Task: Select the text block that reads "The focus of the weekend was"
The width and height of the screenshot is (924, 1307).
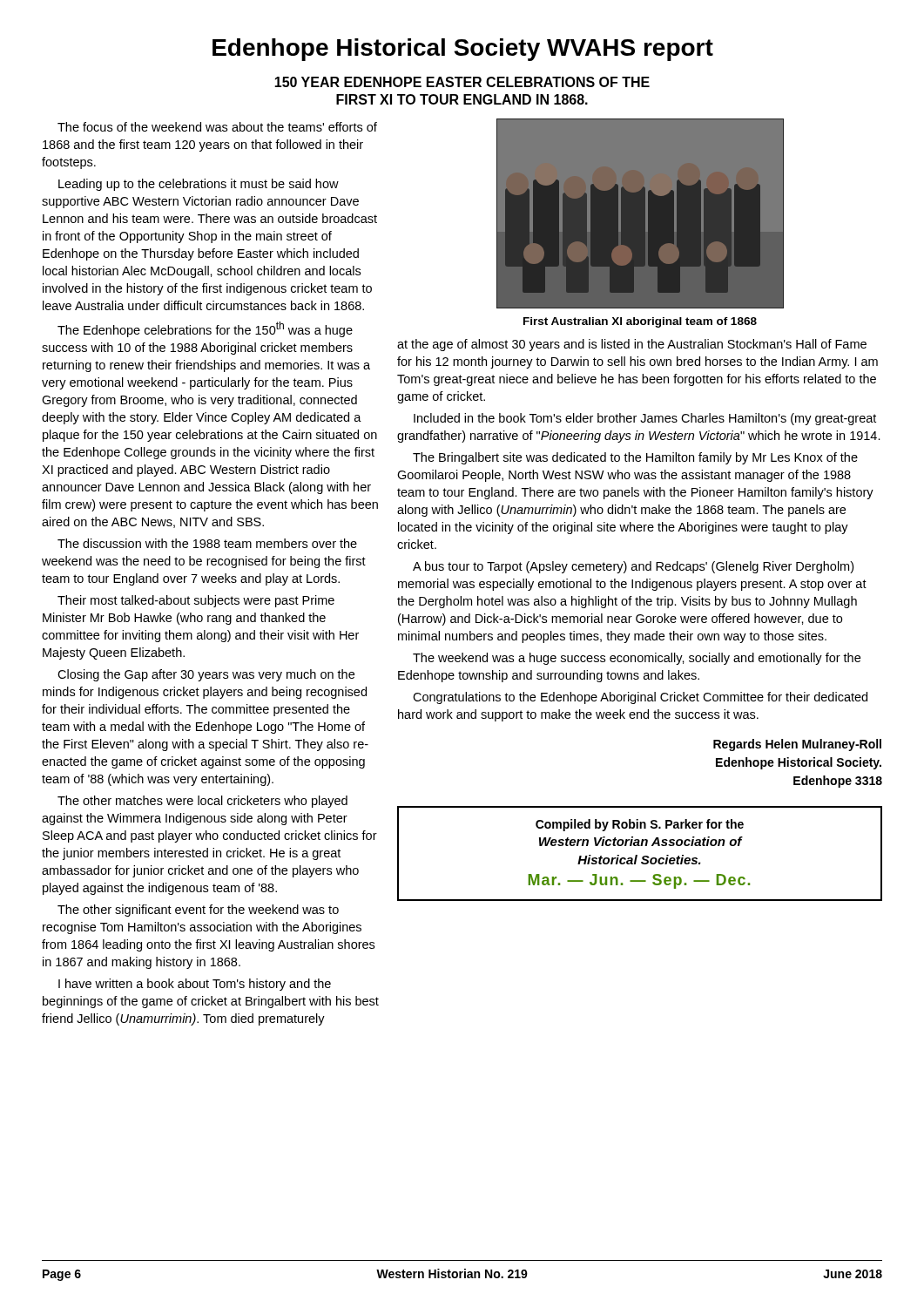Action: point(212,573)
